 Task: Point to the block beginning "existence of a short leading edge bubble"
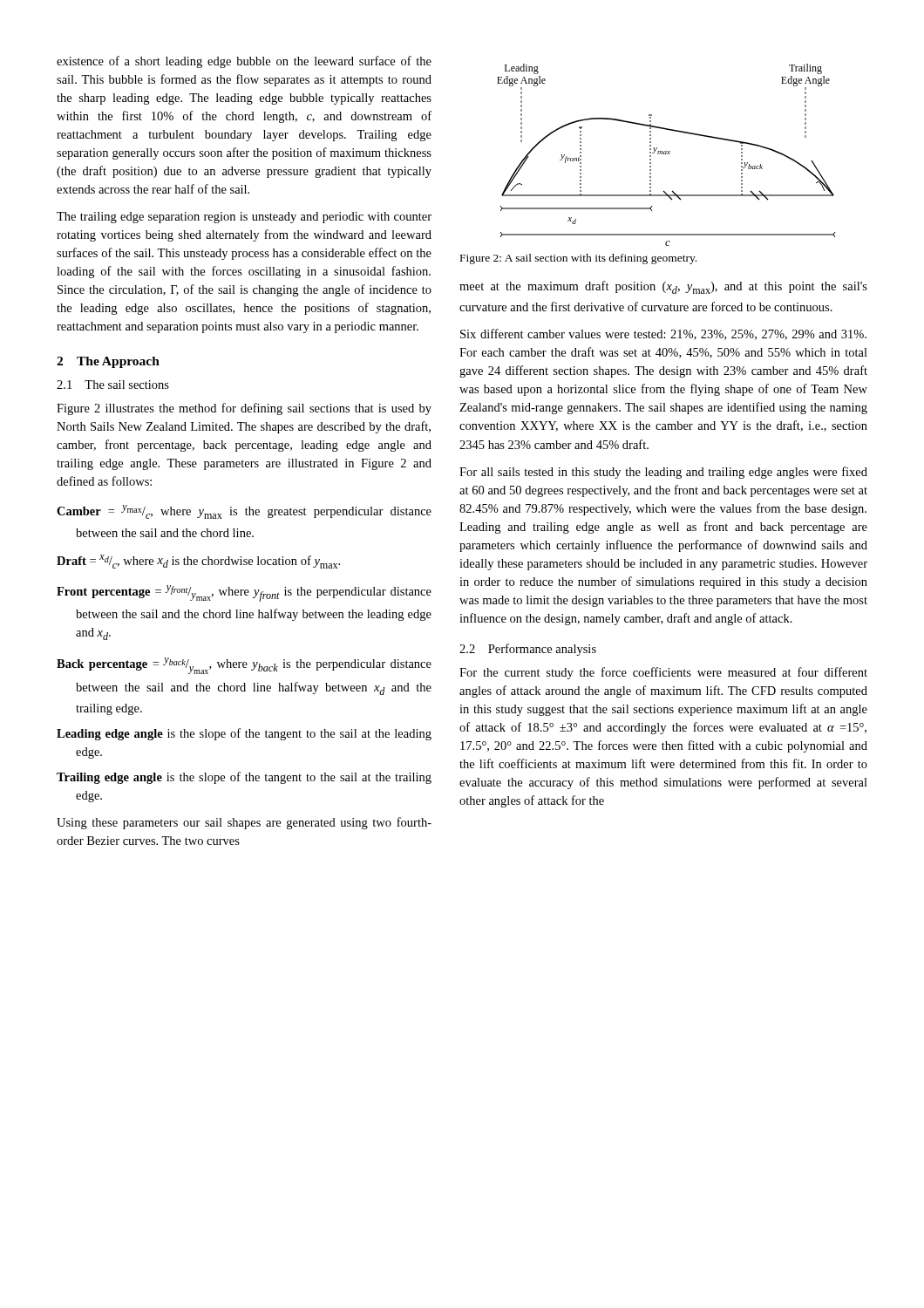click(244, 126)
